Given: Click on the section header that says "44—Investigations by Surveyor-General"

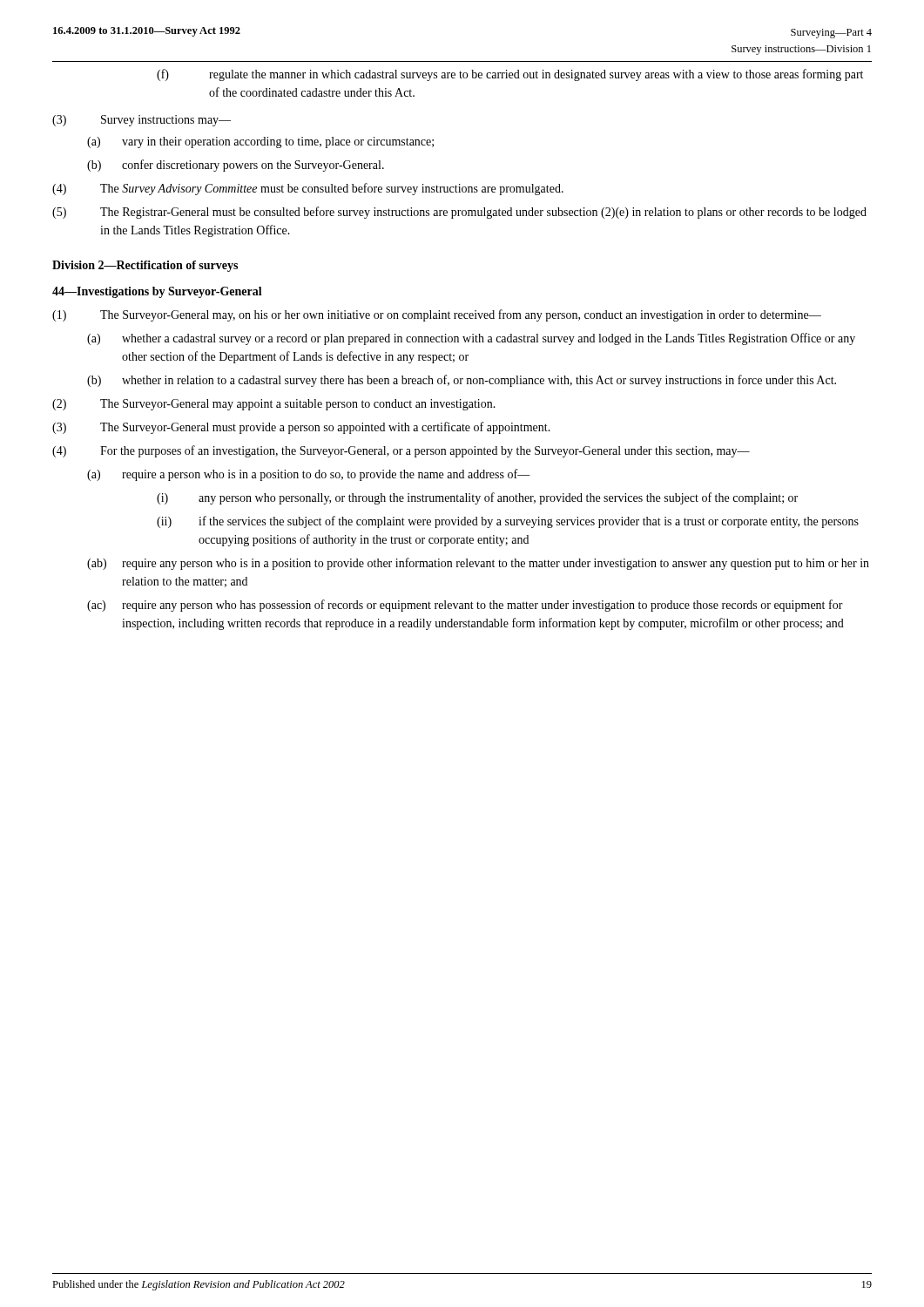Looking at the screenshot, I should point(157,291).
